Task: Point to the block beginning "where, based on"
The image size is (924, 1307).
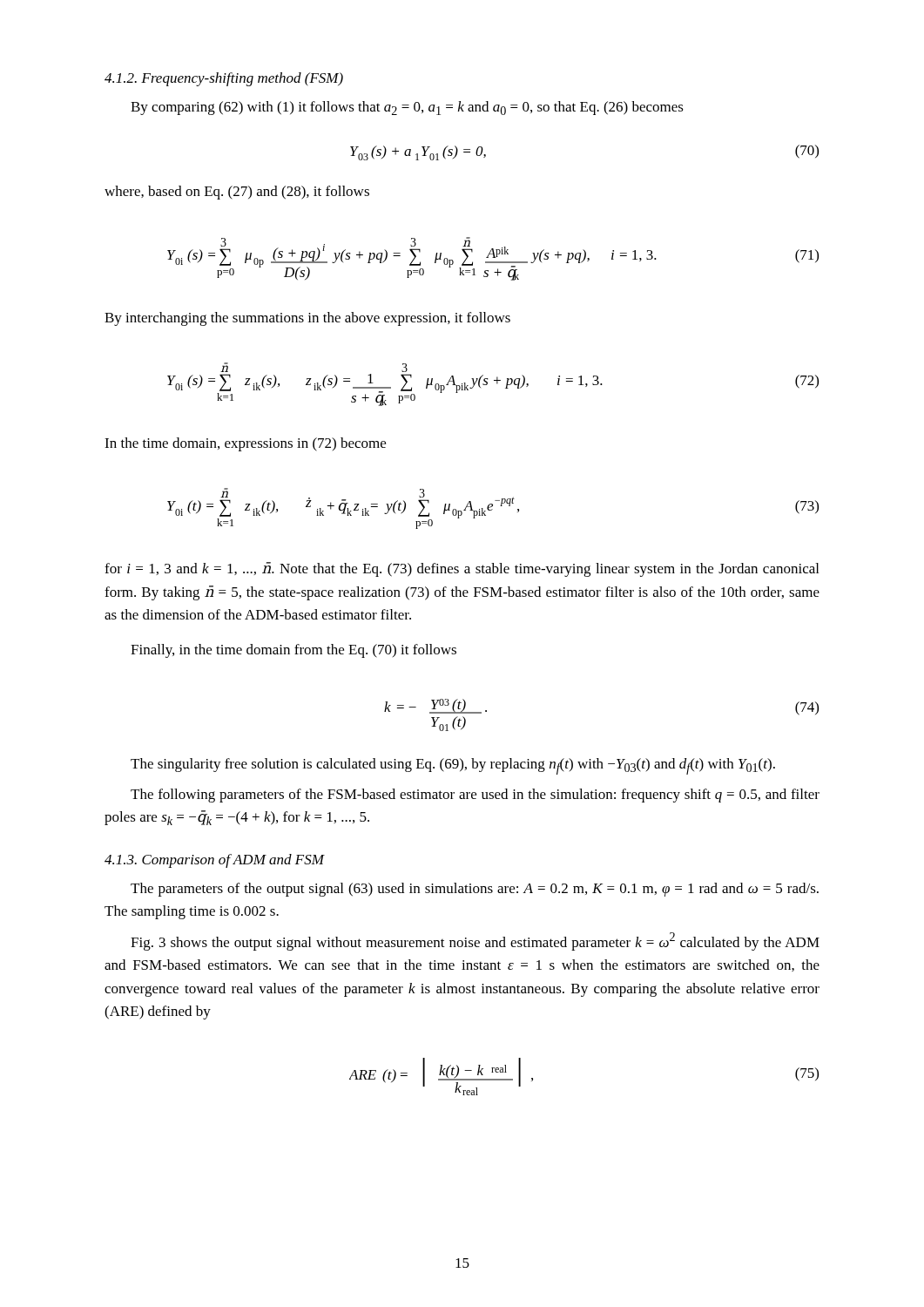Action: pyautogui.click(x=237, y=192)
